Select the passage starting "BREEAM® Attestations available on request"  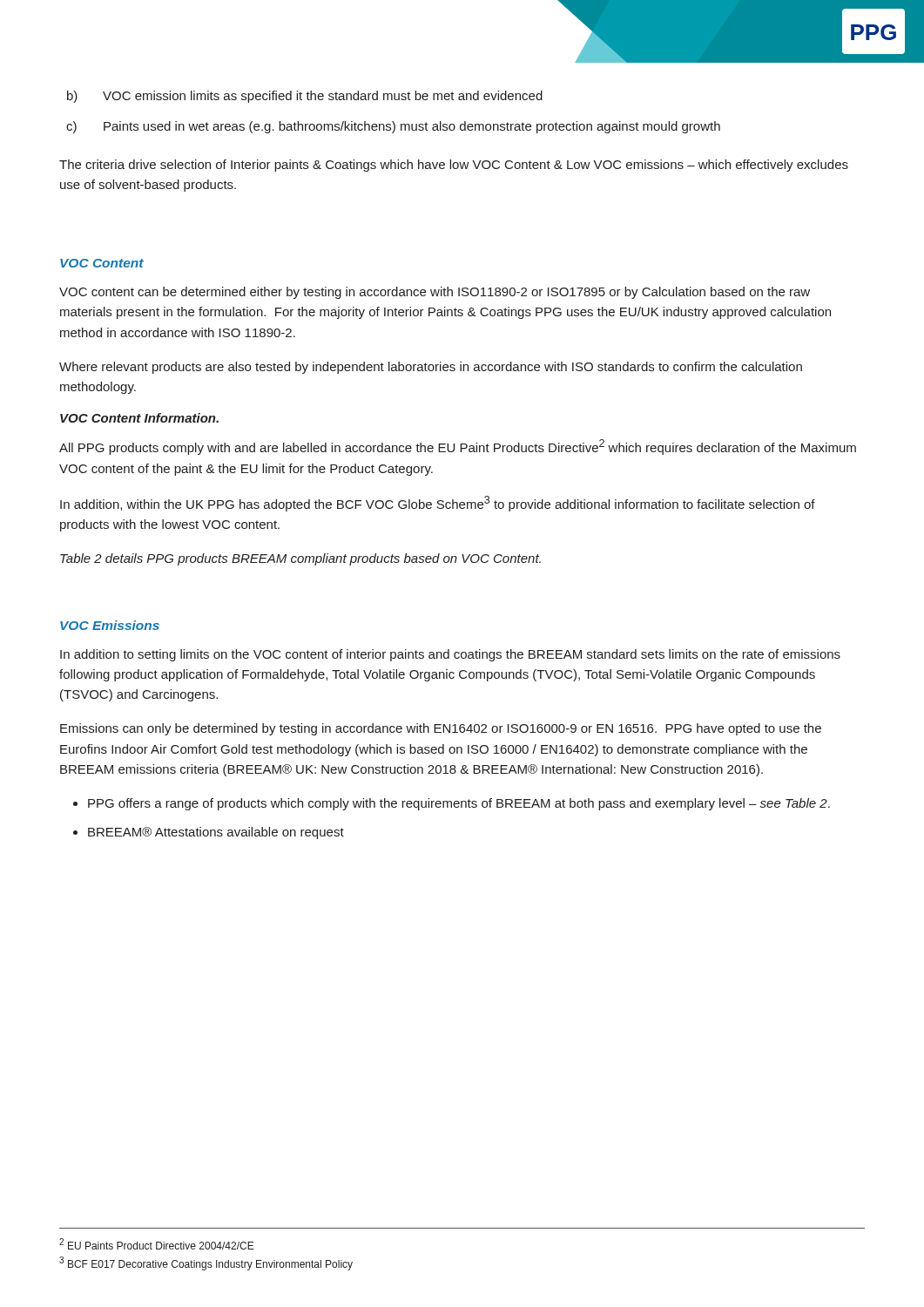(x=215, y=832)
